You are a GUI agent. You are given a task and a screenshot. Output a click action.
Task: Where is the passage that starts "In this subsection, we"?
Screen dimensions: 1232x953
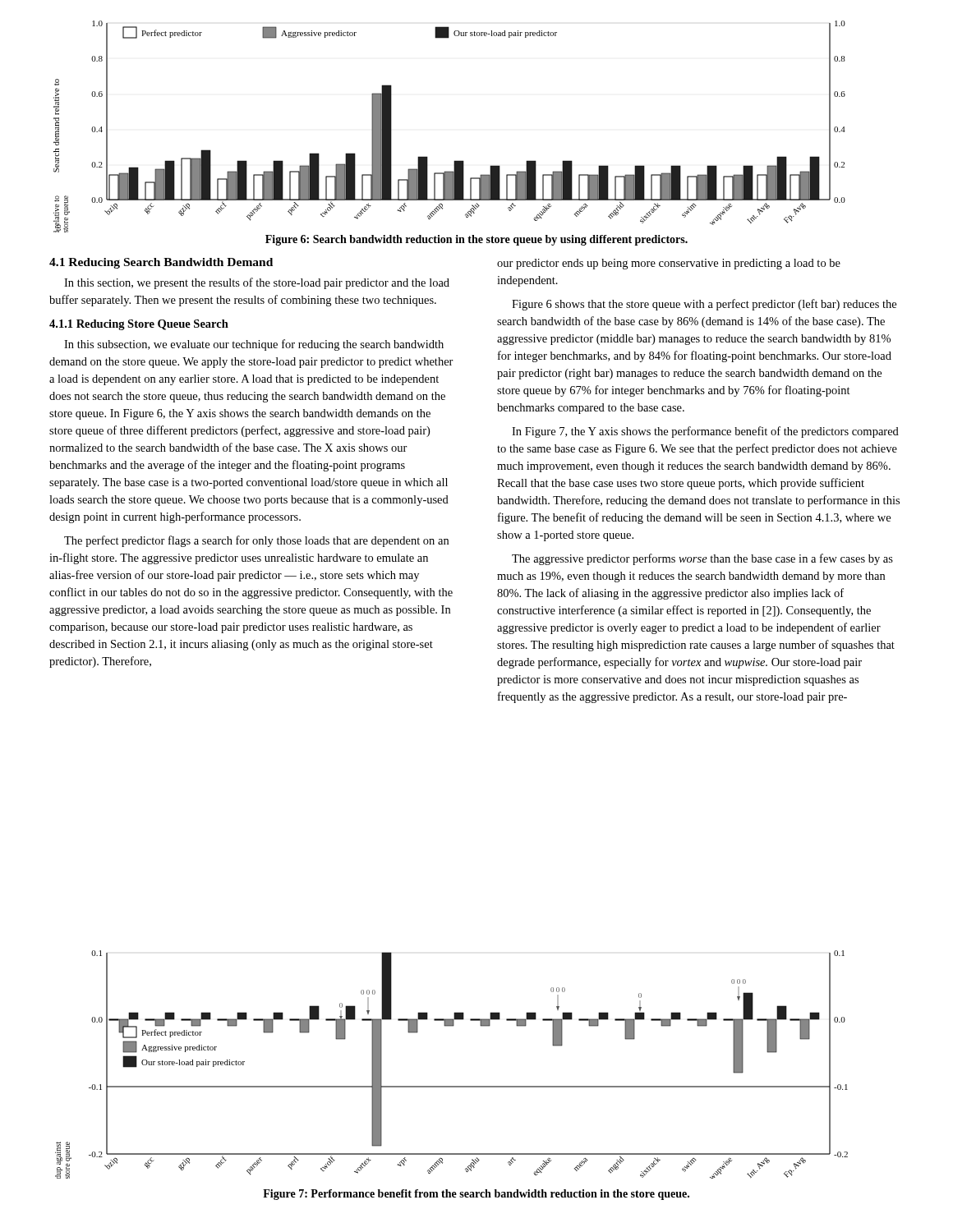[x=253, y=431]
